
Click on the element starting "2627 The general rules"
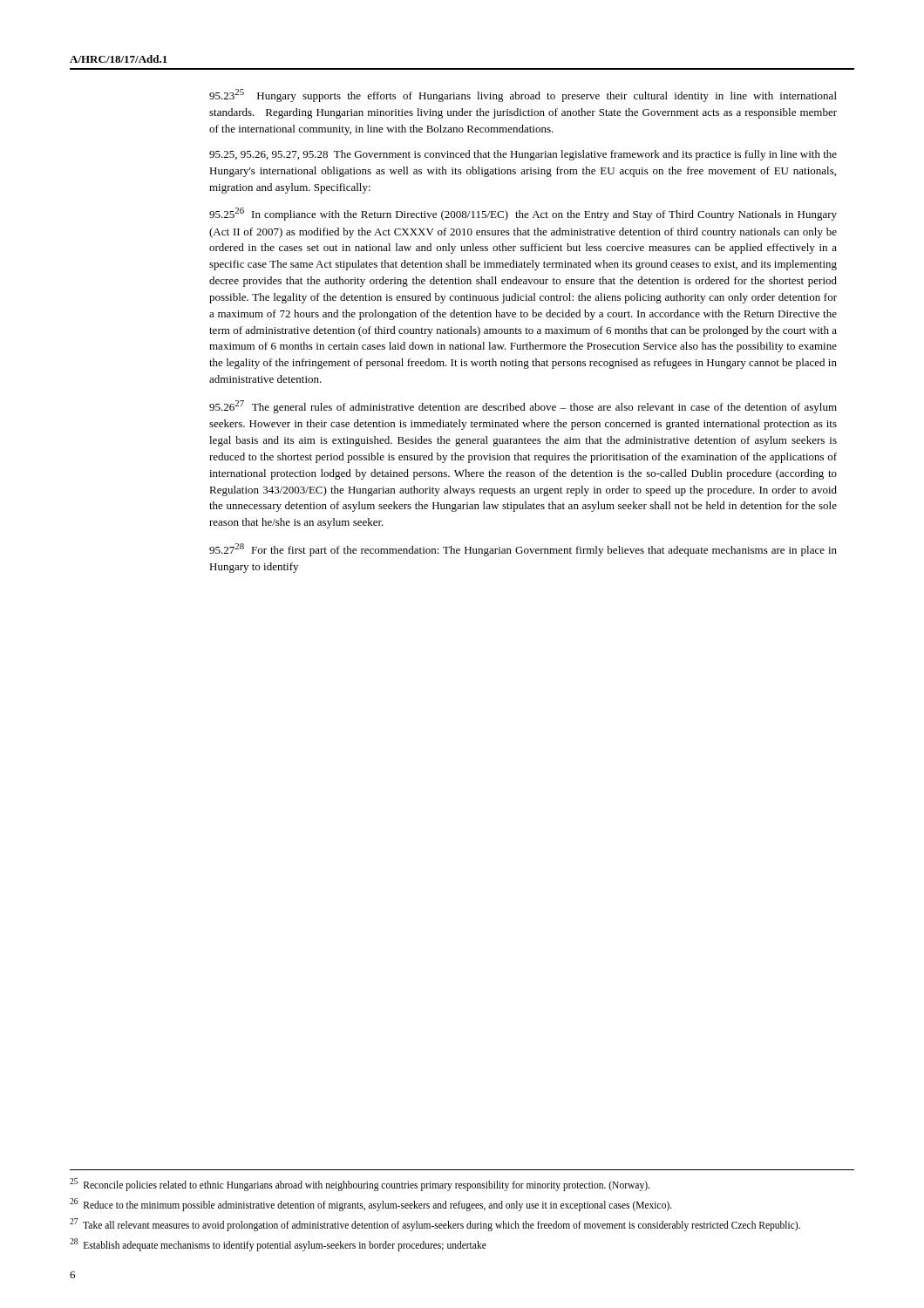[523, 463]
